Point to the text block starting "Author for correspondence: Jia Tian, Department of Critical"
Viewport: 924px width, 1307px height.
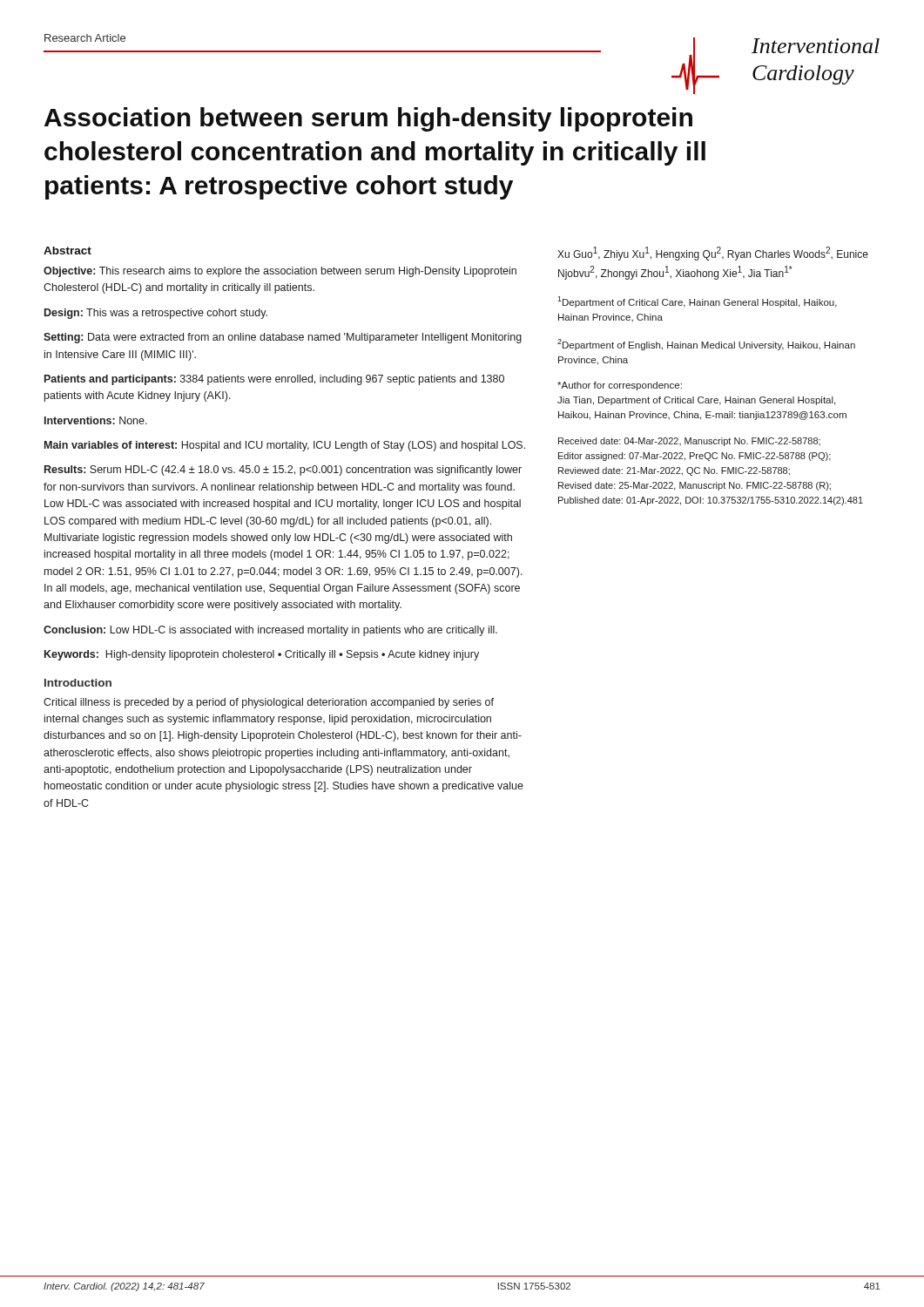702,400
